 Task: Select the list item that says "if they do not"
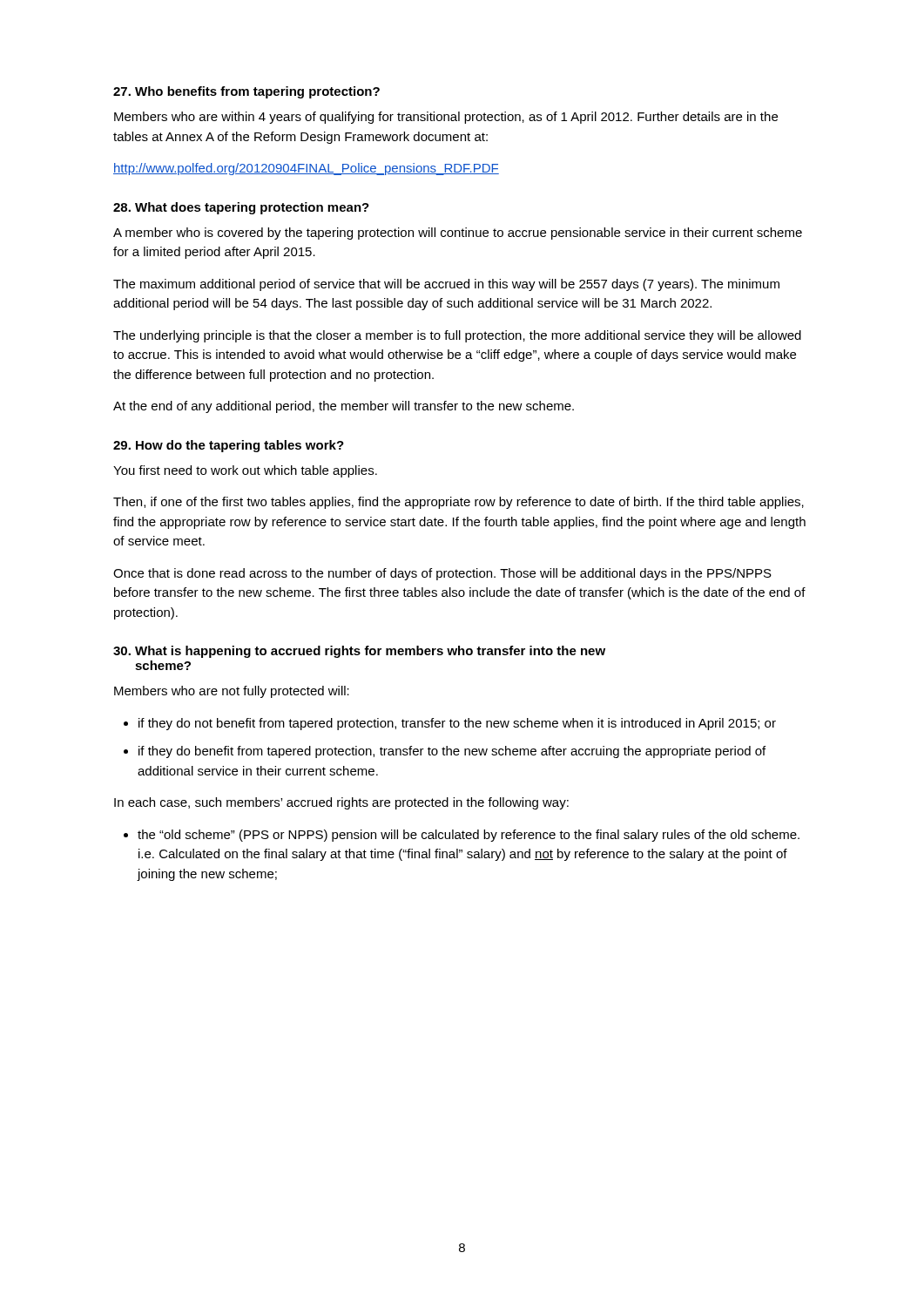click(457, 722)
